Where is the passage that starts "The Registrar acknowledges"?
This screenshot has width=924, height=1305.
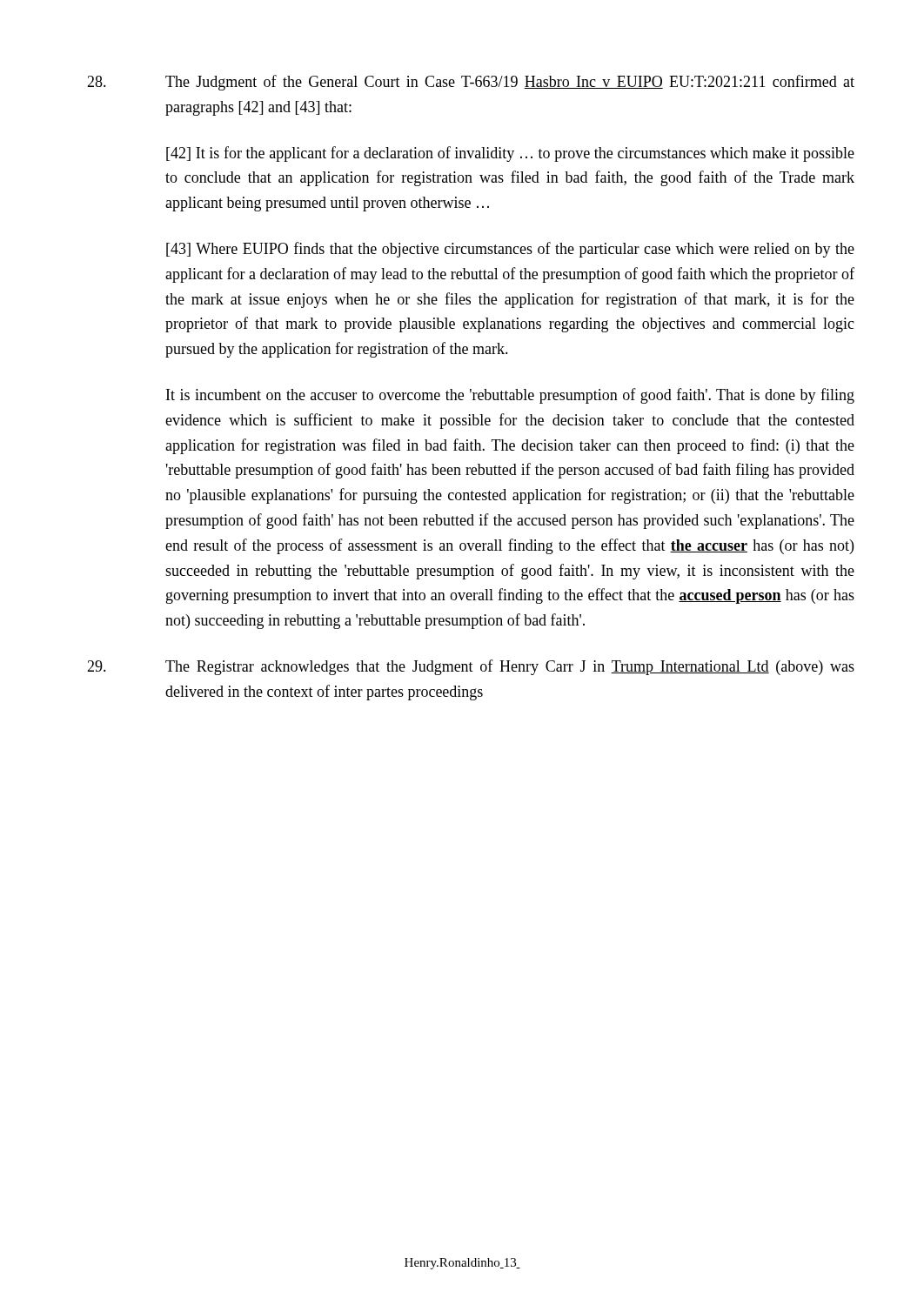[471, 679]
